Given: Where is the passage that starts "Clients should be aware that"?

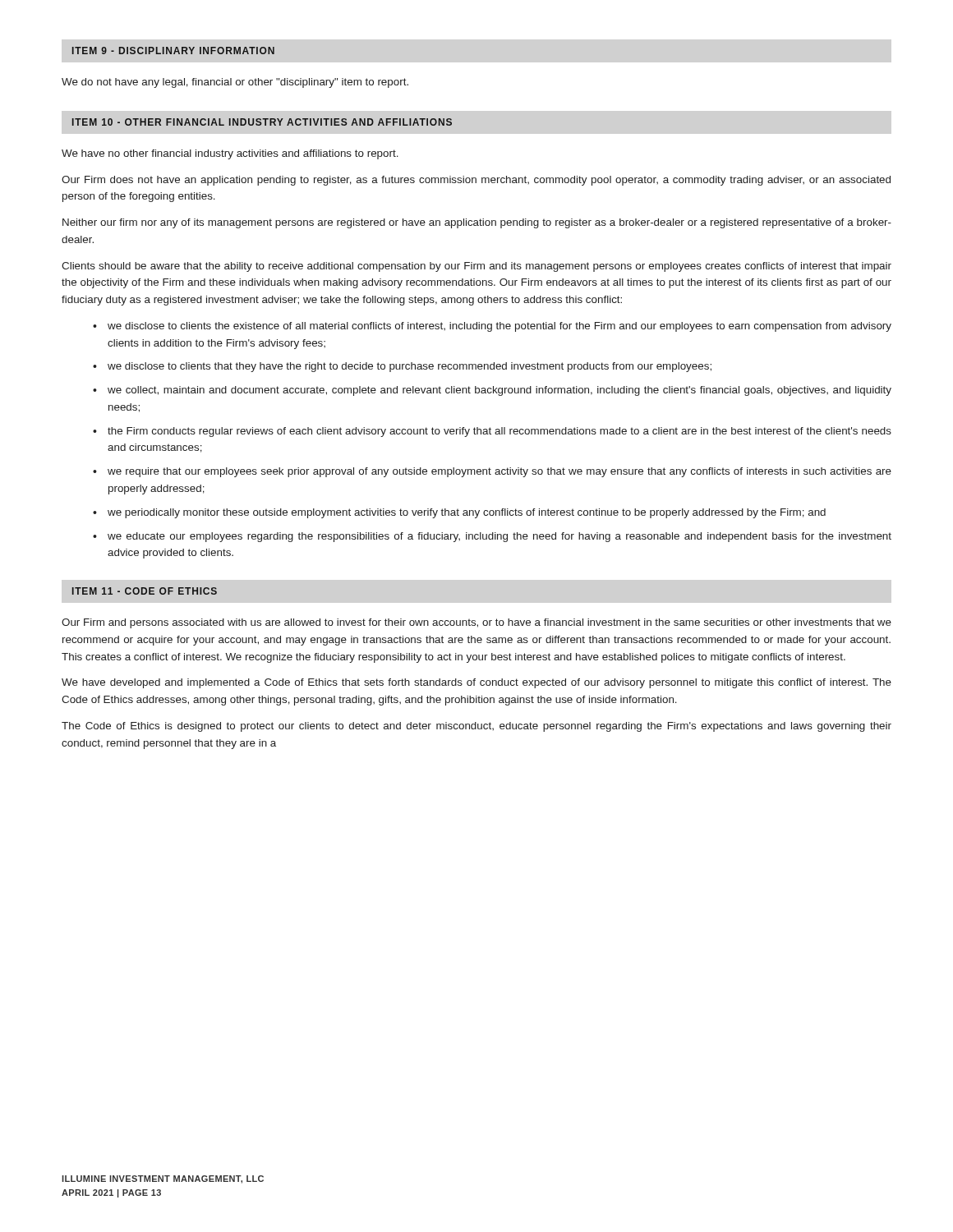Looking at the screenshot, I should pyautogui.click(x=476, y=282).
